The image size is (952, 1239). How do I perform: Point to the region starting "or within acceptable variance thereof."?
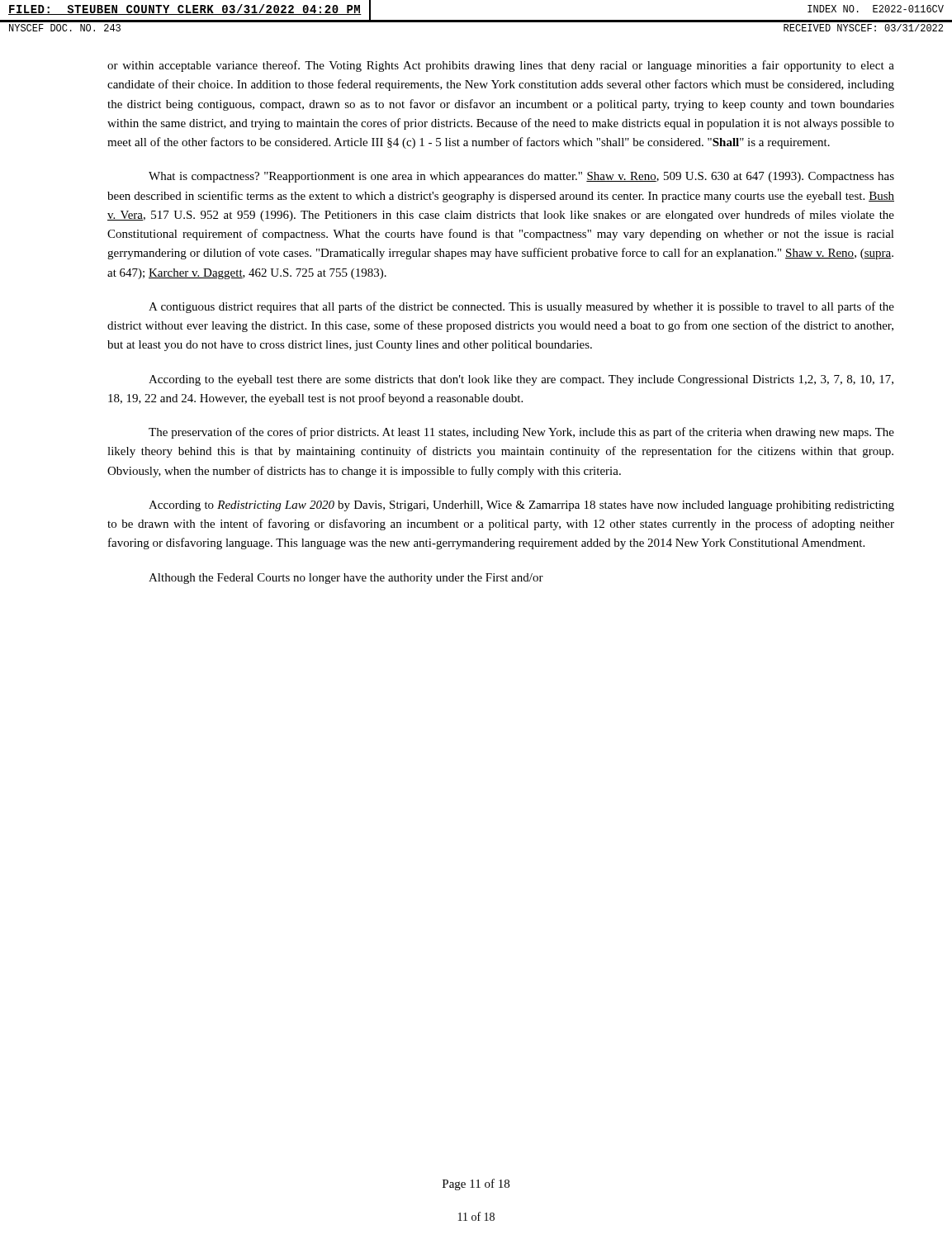(x=501, y=104)
